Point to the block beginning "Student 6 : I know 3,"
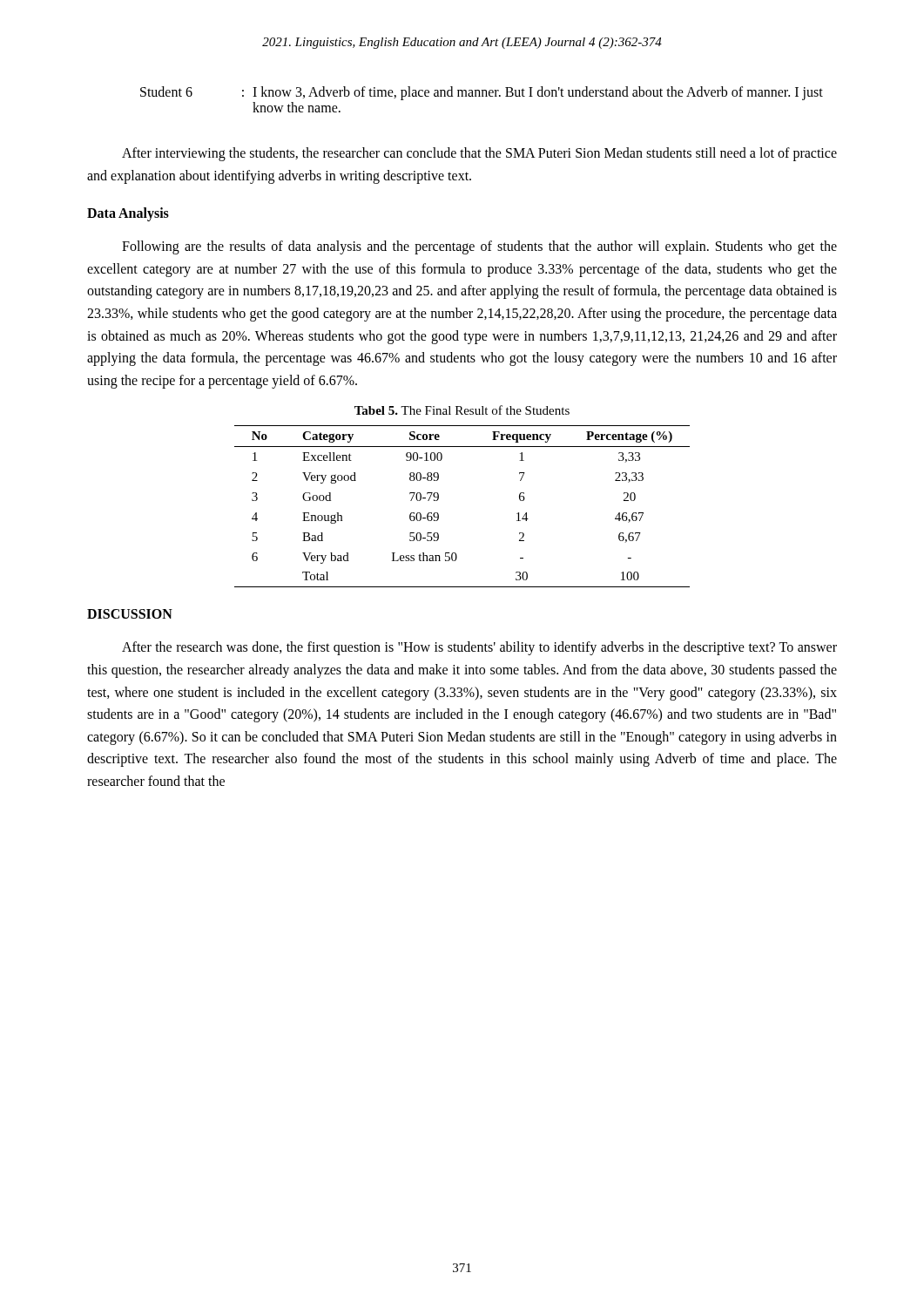The height and width of the screenshot is (1307, 924). [x=488, y=100]
